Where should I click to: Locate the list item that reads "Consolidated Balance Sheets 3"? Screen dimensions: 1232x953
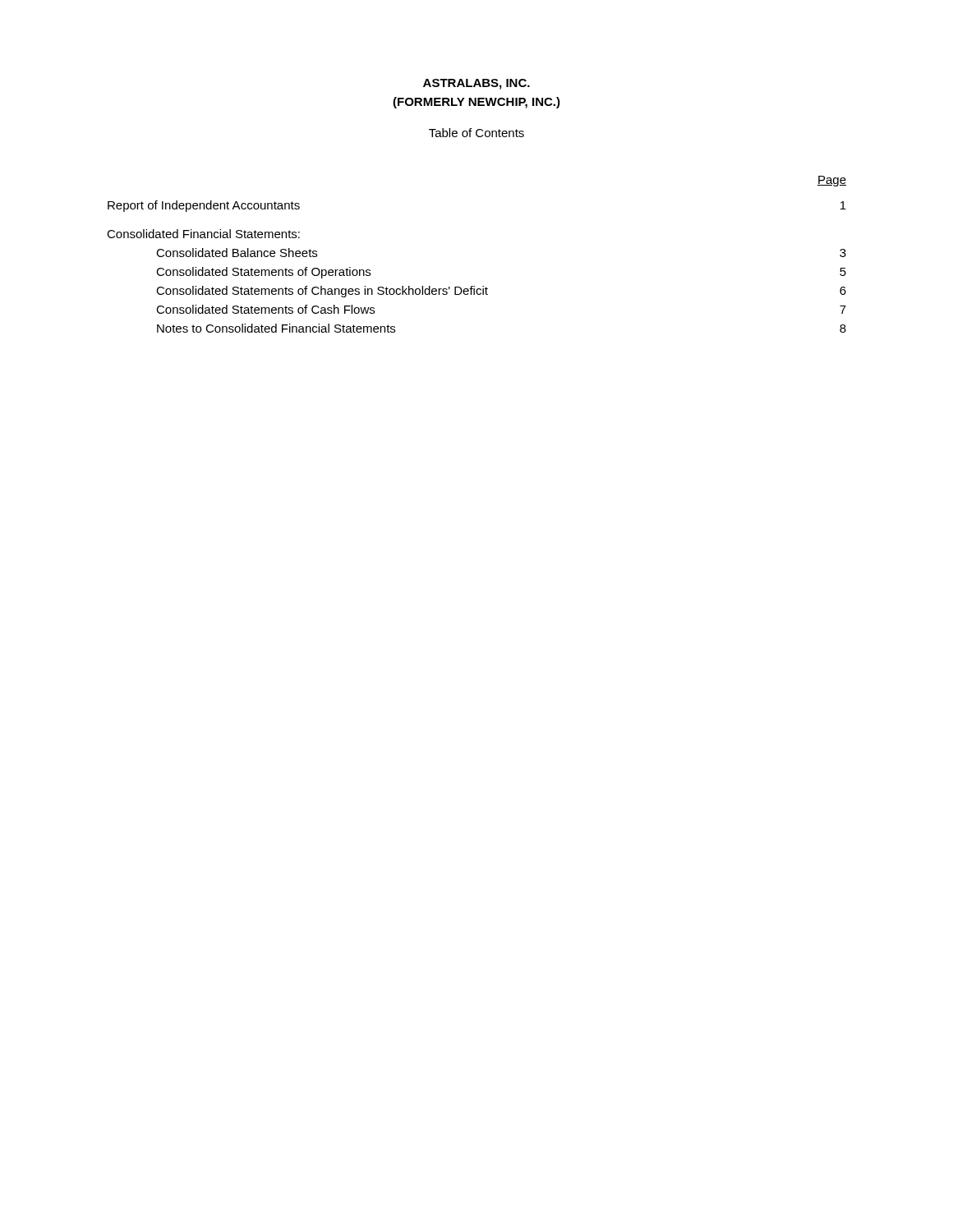coord(235,253)
